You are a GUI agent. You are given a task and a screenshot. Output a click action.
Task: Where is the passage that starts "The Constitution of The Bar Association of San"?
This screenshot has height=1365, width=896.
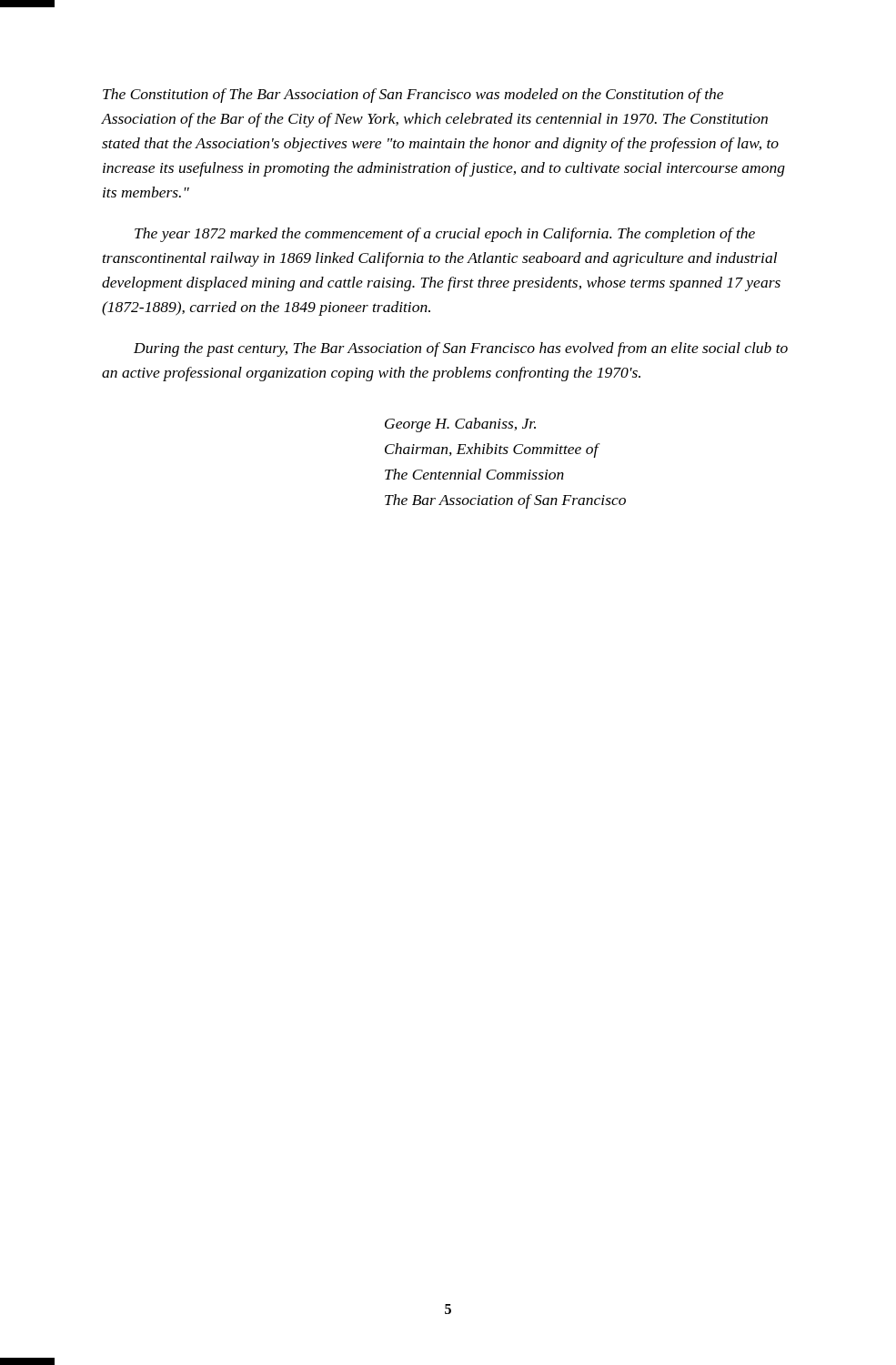448,233
